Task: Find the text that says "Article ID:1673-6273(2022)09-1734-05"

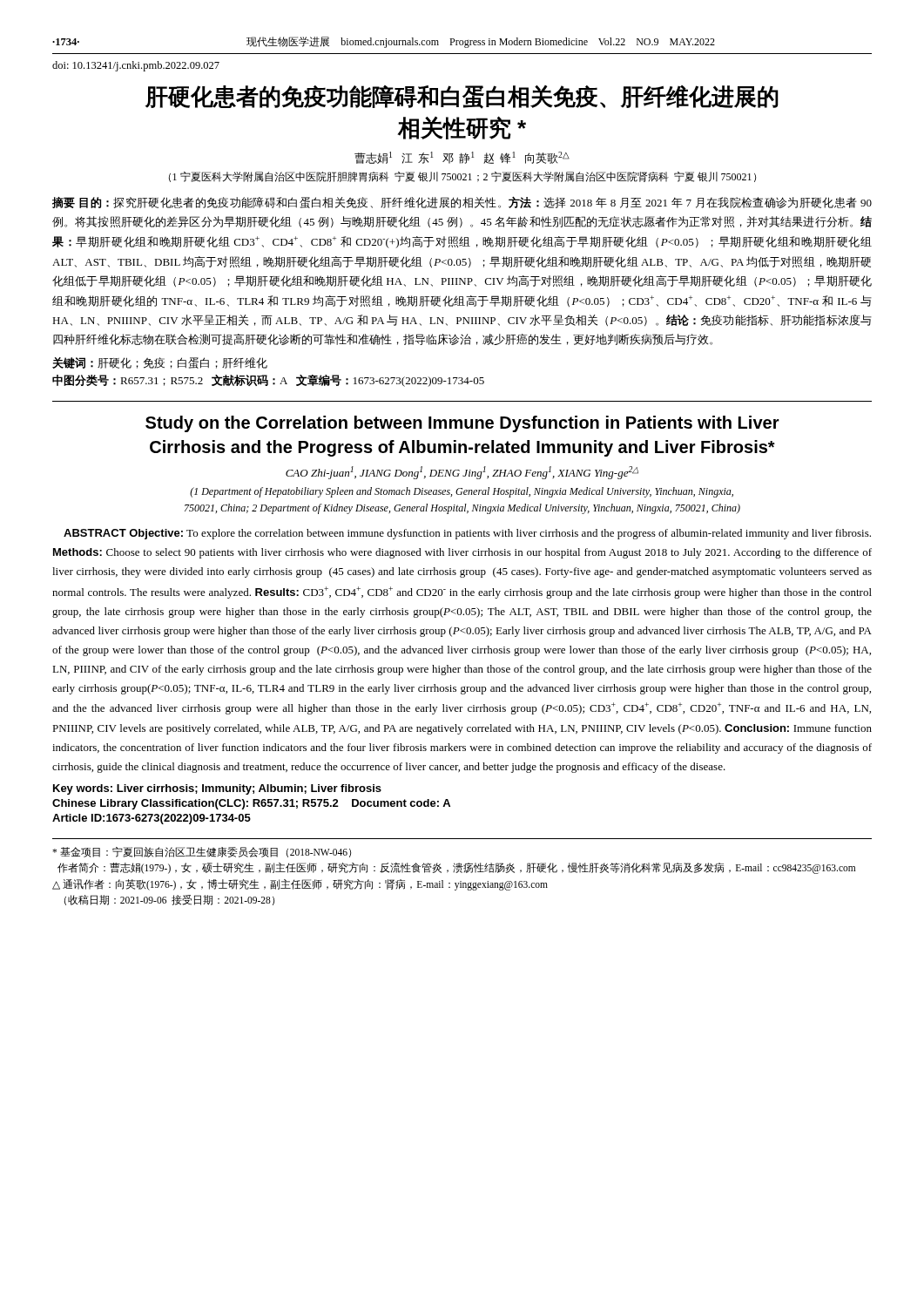Action: coord(151,818)
